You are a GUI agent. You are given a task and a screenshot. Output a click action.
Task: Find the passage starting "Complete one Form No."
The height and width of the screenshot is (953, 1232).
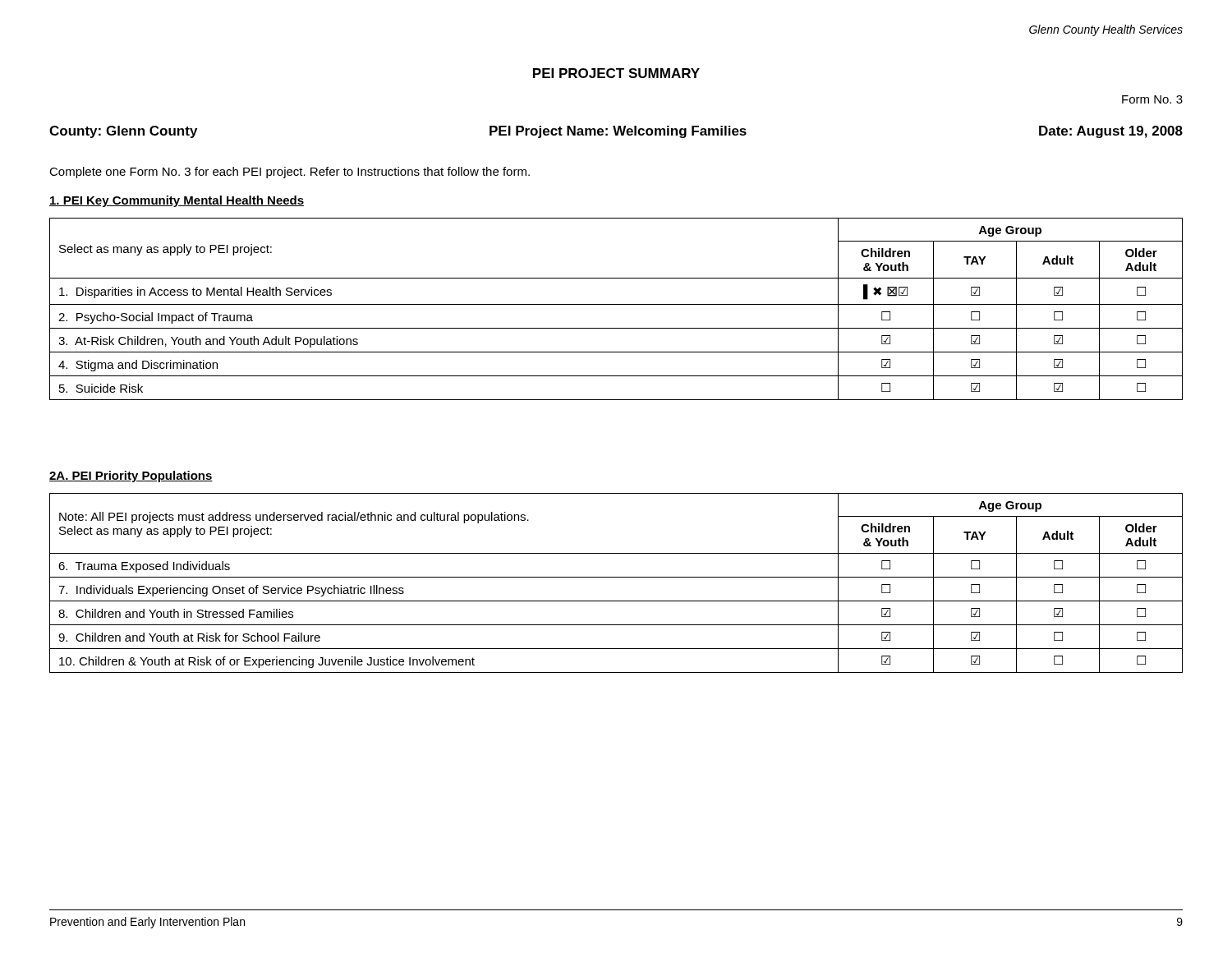coord(290,171)
